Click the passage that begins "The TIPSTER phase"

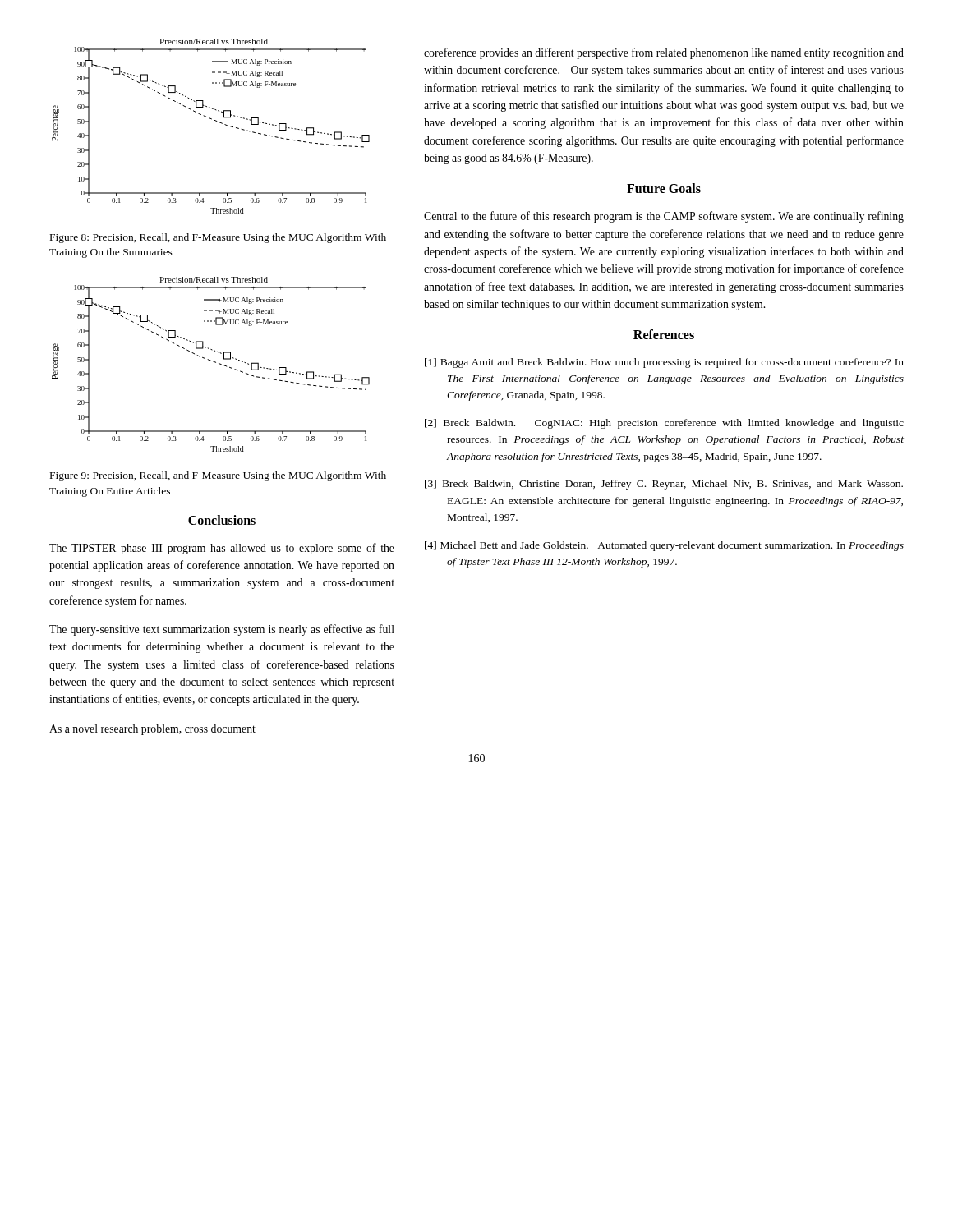[x=222, y=574]
